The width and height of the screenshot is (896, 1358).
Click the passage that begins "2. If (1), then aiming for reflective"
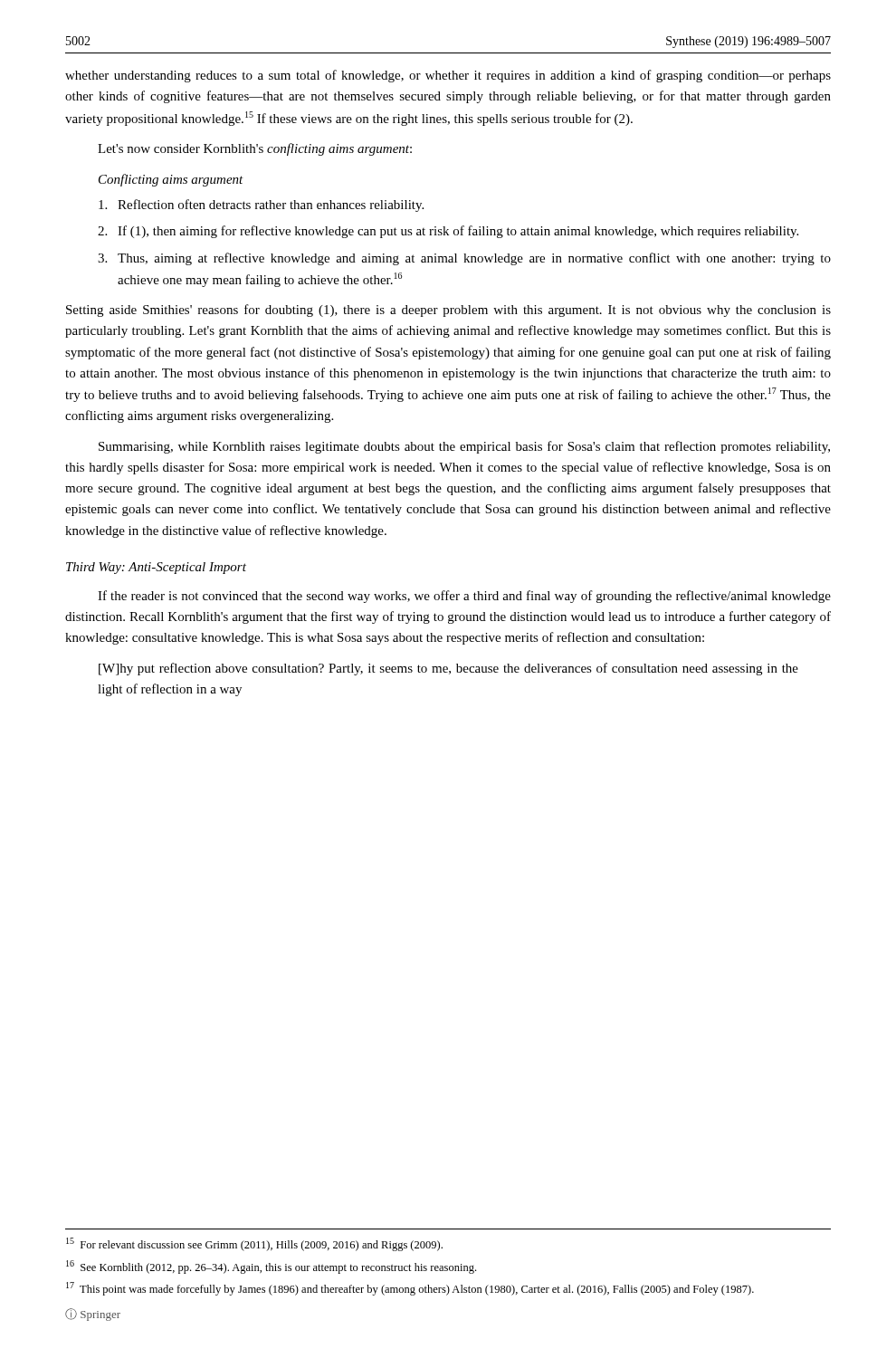(x=464, y=232)
